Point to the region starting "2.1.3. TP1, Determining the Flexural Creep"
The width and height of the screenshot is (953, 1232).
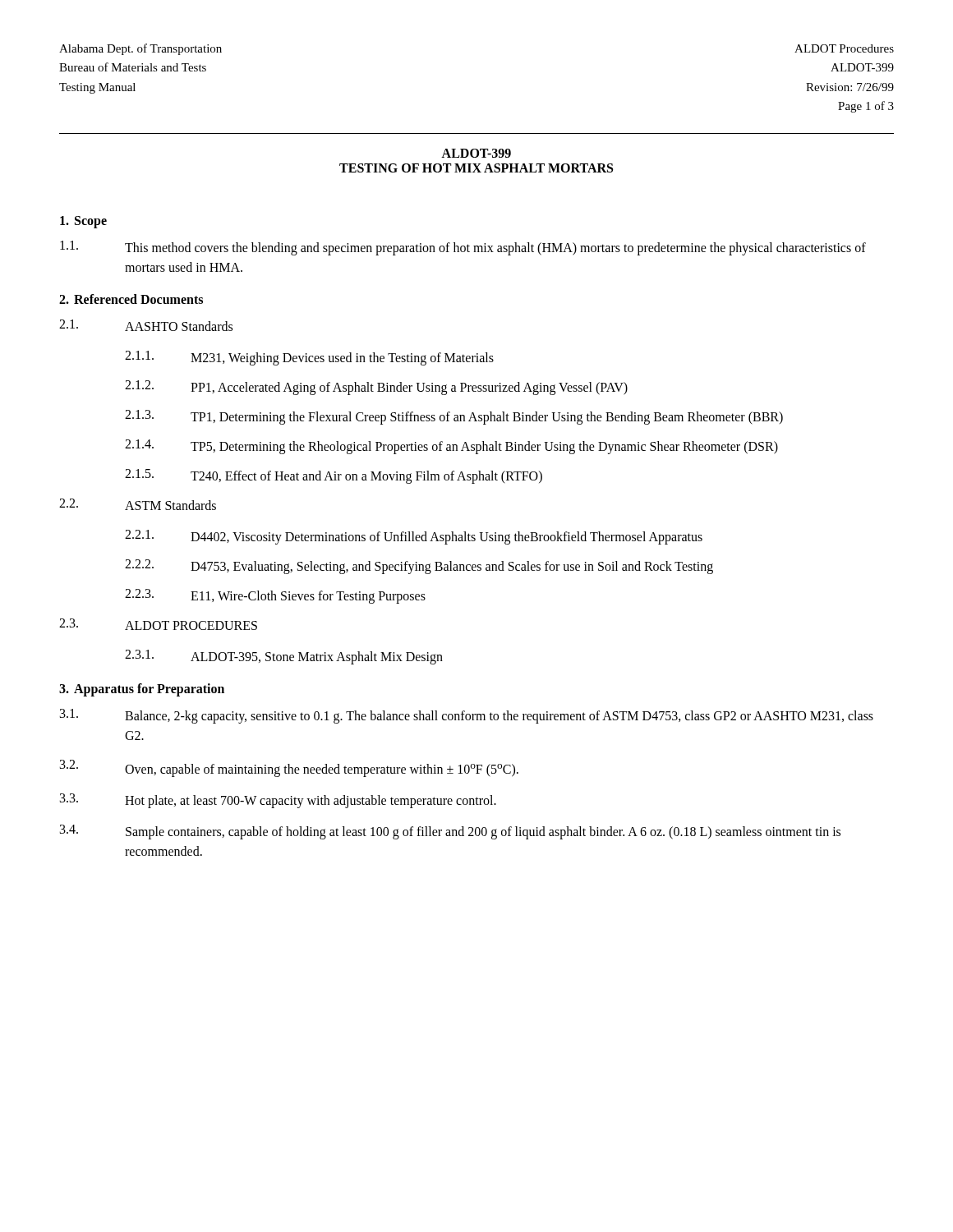pyautogui.click(x=454, y=417)
